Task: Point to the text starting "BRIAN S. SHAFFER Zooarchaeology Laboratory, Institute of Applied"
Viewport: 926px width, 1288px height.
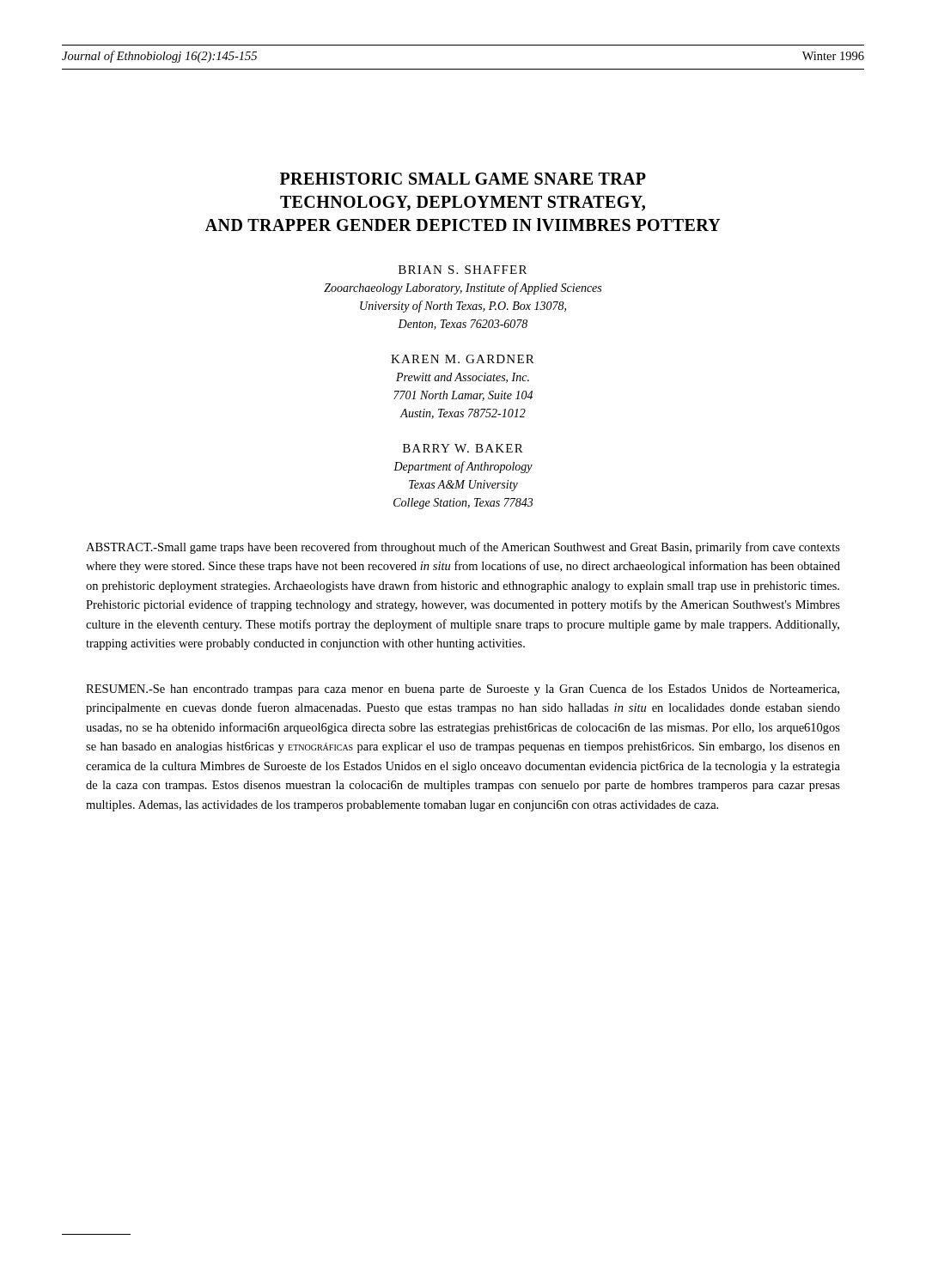Action: 463,298
